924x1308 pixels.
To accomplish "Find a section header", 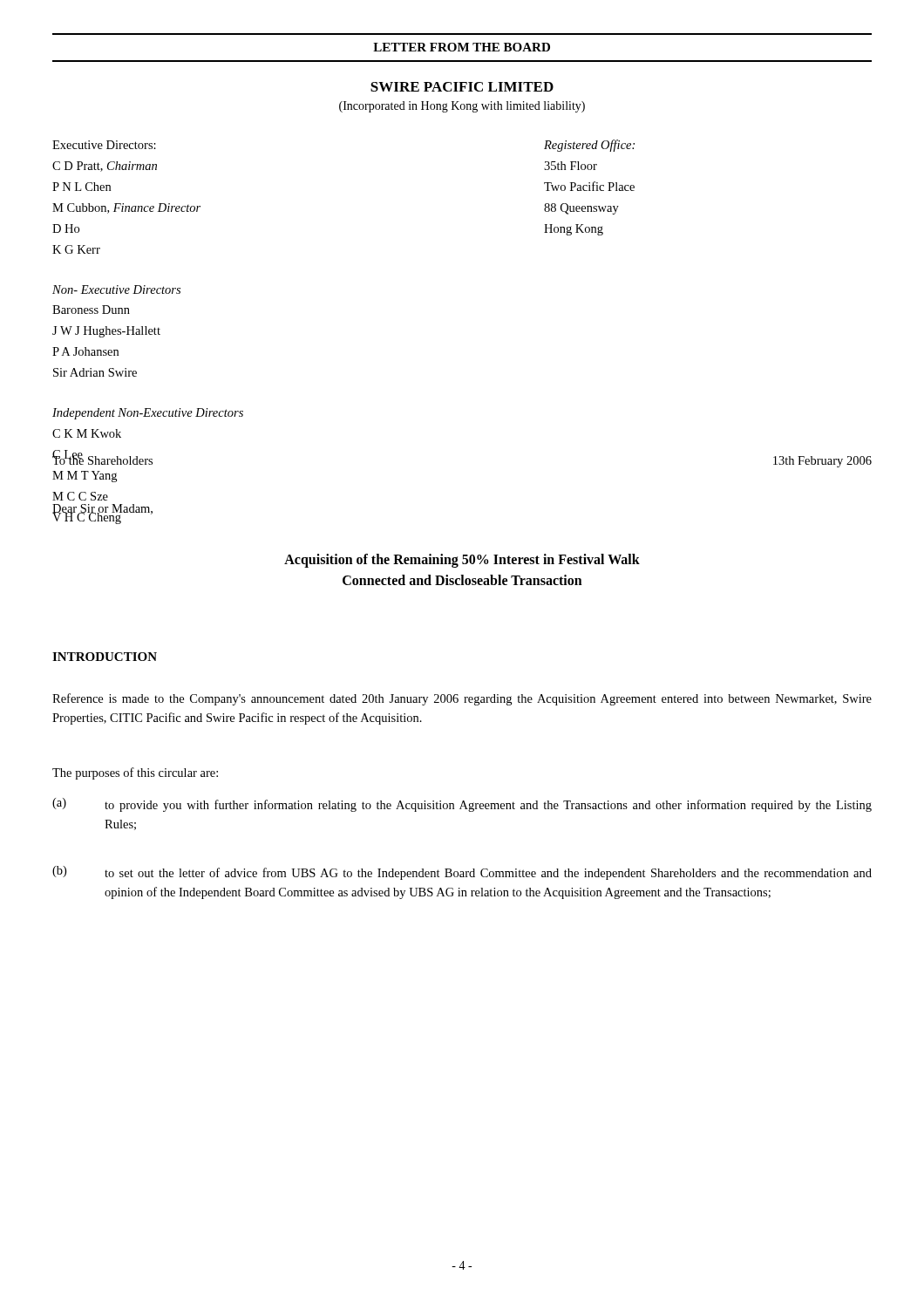I will pyautogui.click(x=105, y=657).
